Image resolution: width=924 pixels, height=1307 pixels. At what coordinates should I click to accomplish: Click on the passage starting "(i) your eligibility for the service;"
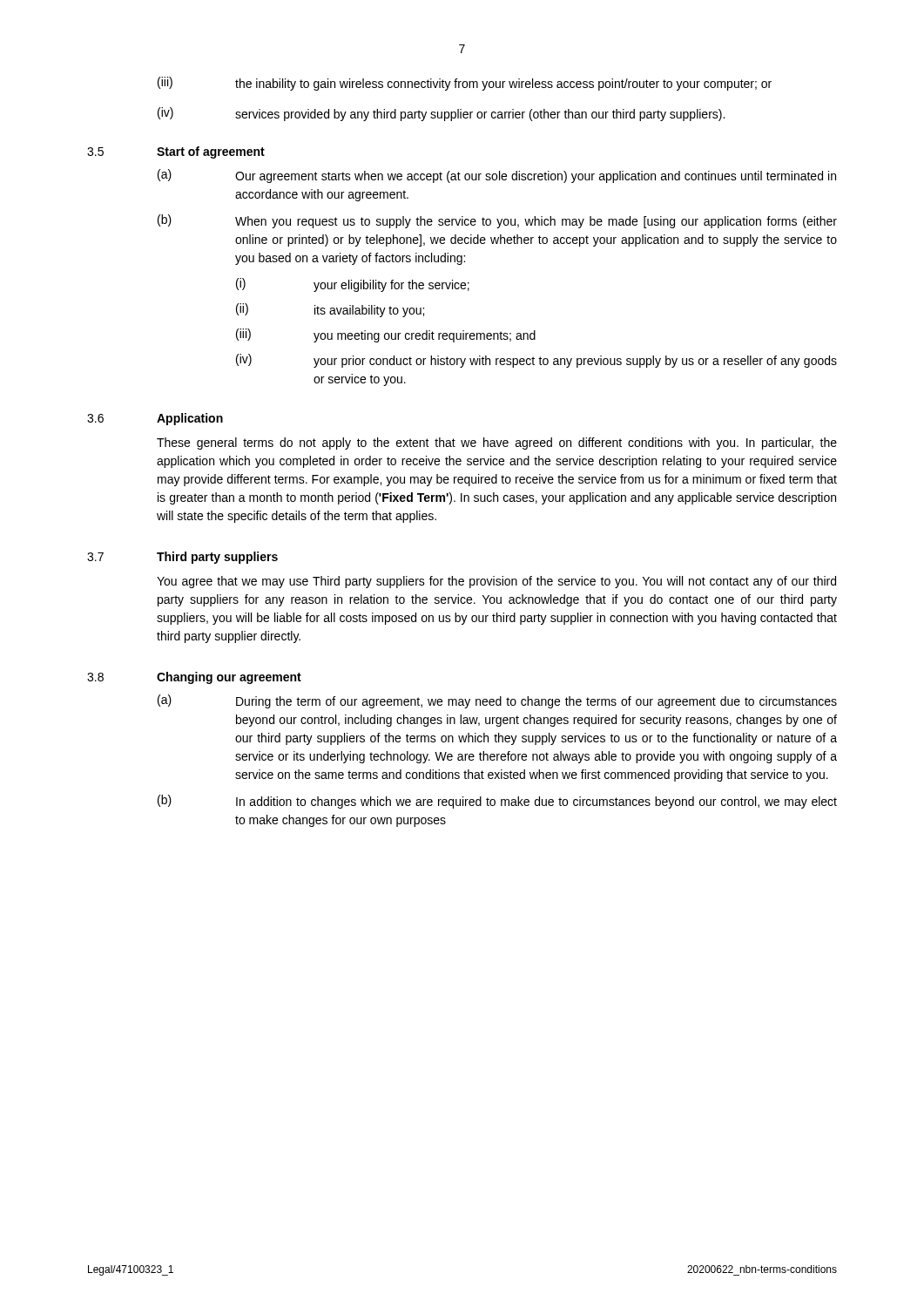click(x=353, y=285)
